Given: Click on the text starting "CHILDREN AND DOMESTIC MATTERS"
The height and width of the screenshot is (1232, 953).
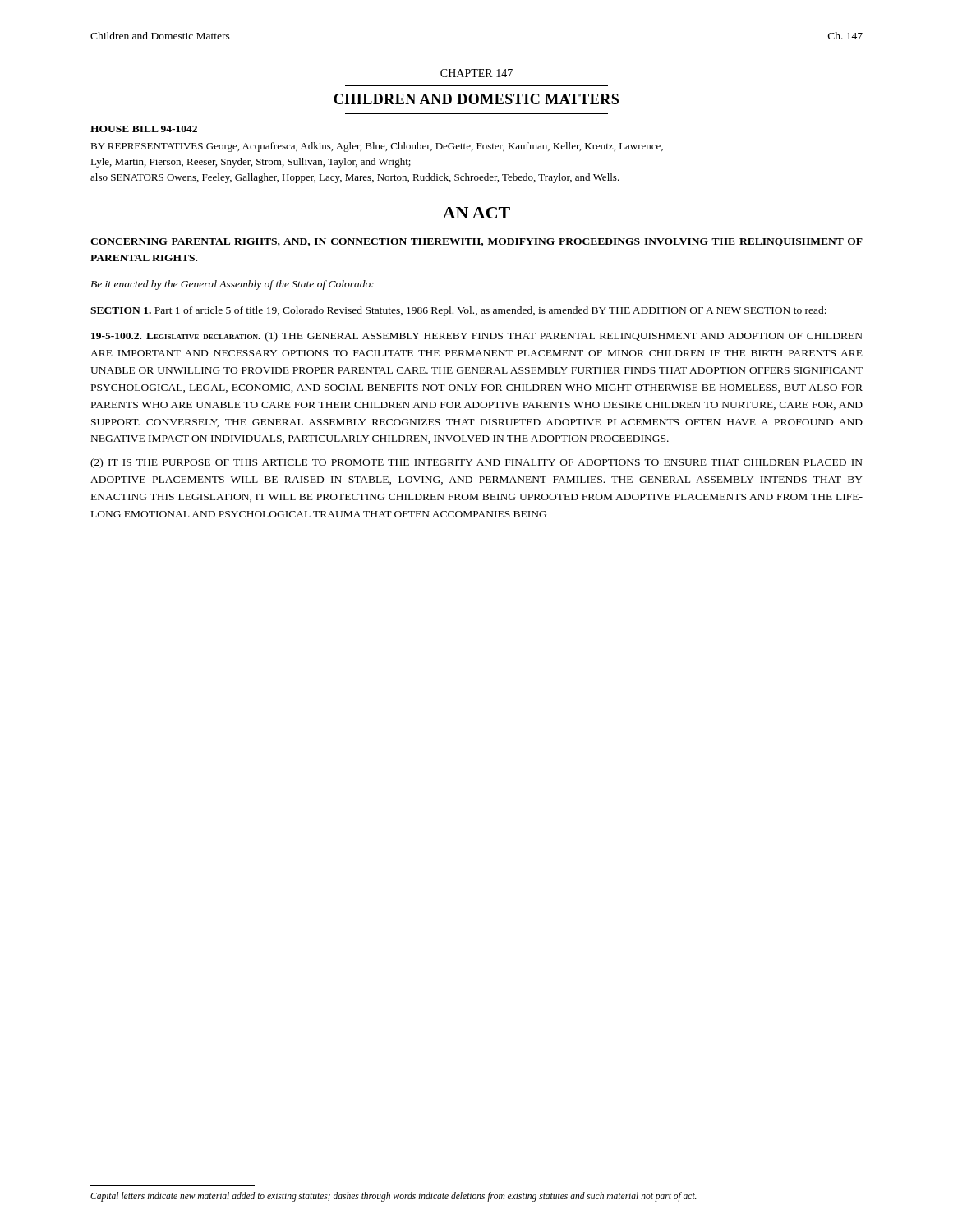Looking at the screenshot, I should pyautogui.click(x=476, y=99).
